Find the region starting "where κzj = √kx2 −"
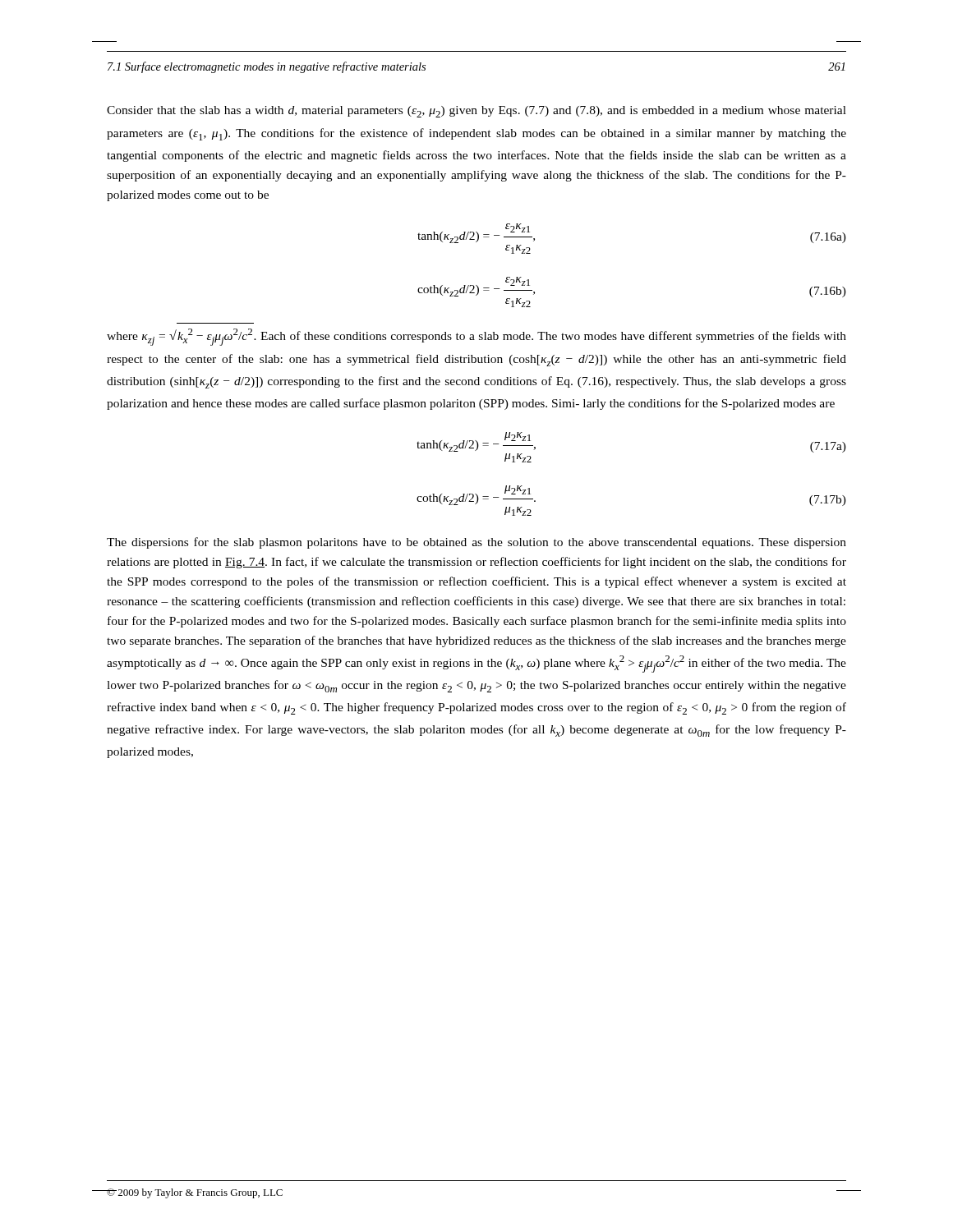The height and width of the screenshot is (1232, 953). (476, 368)
